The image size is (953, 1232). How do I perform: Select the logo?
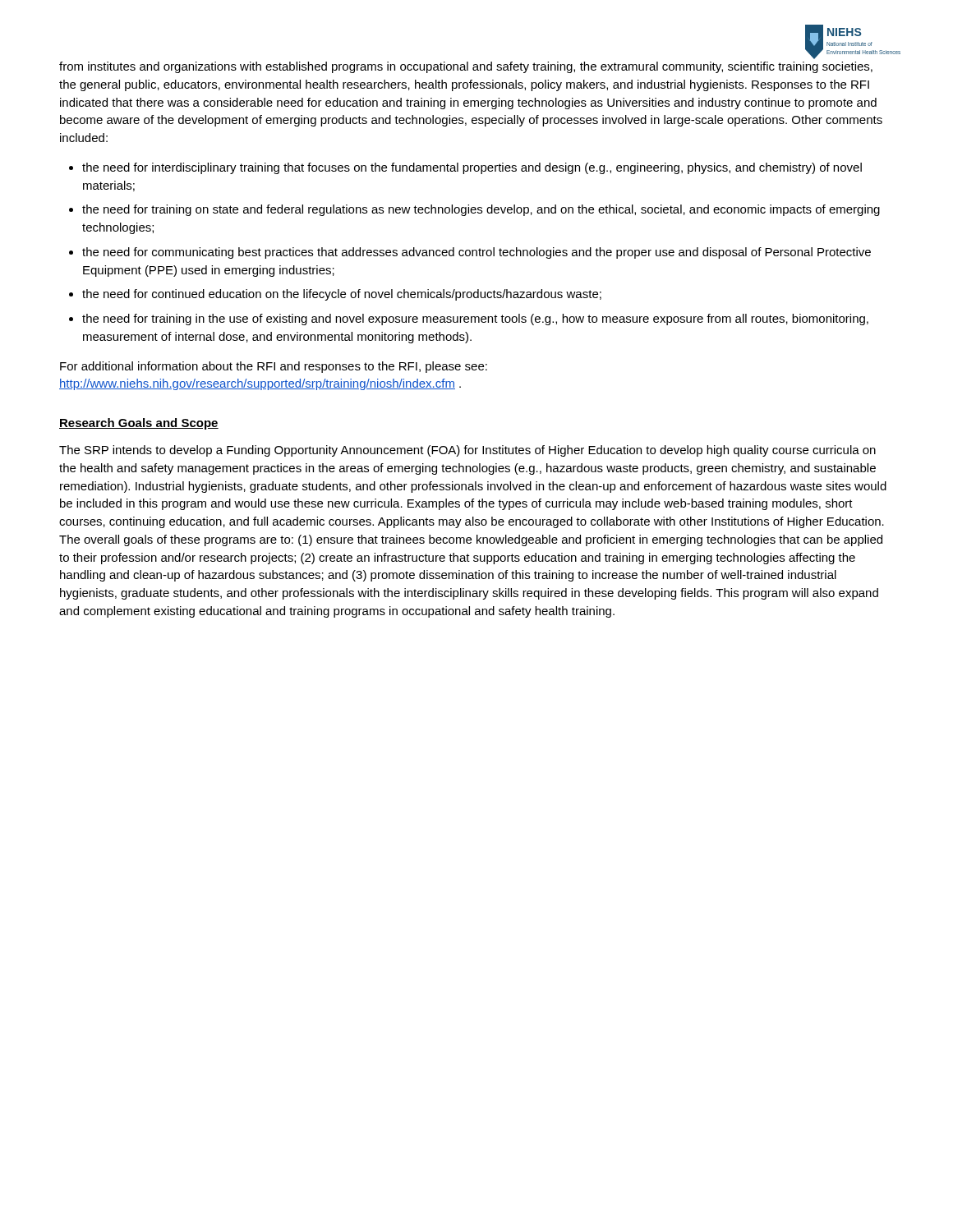pyautogui.click(x=856, y=44)
